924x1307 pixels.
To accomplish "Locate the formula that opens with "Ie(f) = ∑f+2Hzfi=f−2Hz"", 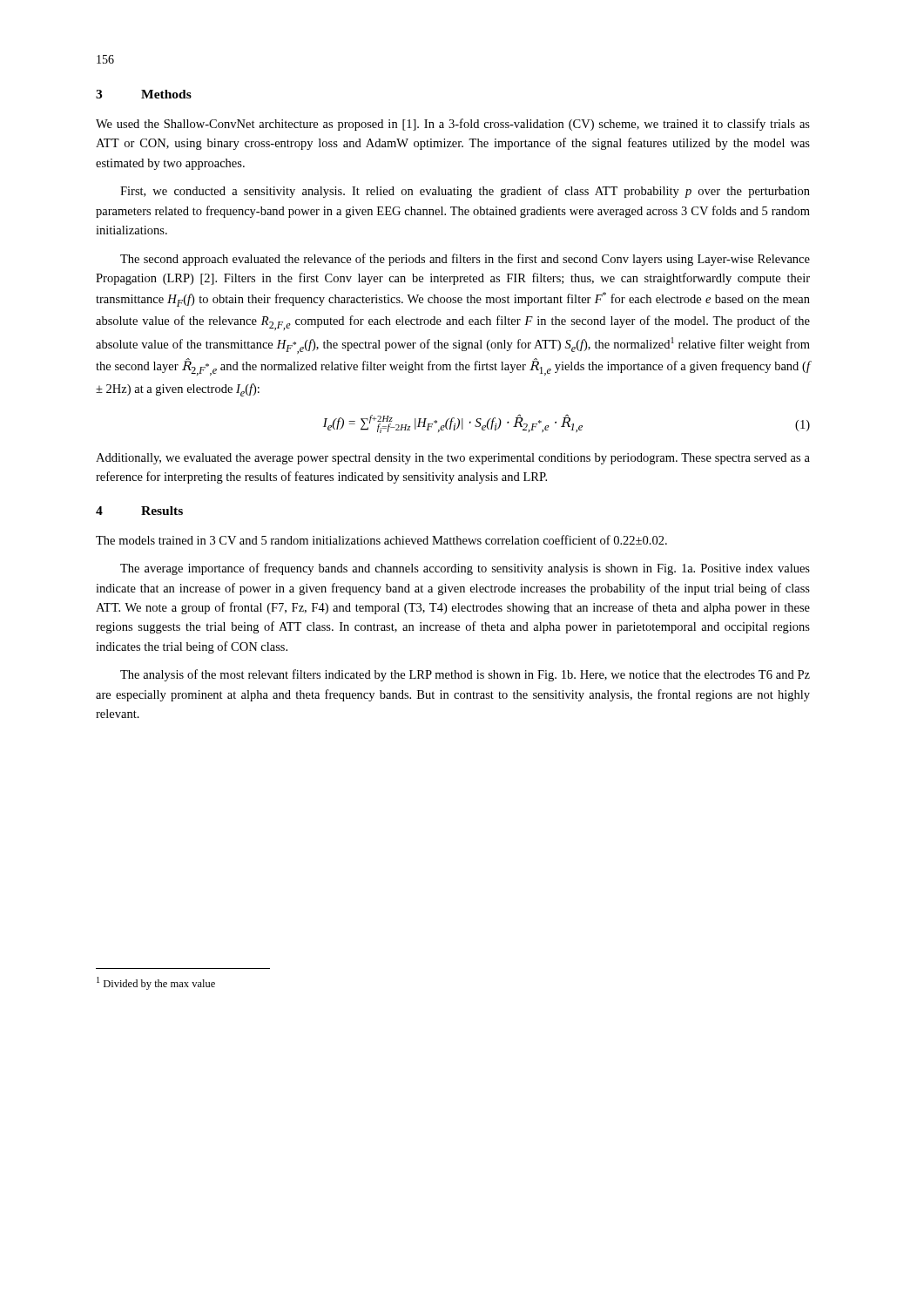I will coord(566,424).
